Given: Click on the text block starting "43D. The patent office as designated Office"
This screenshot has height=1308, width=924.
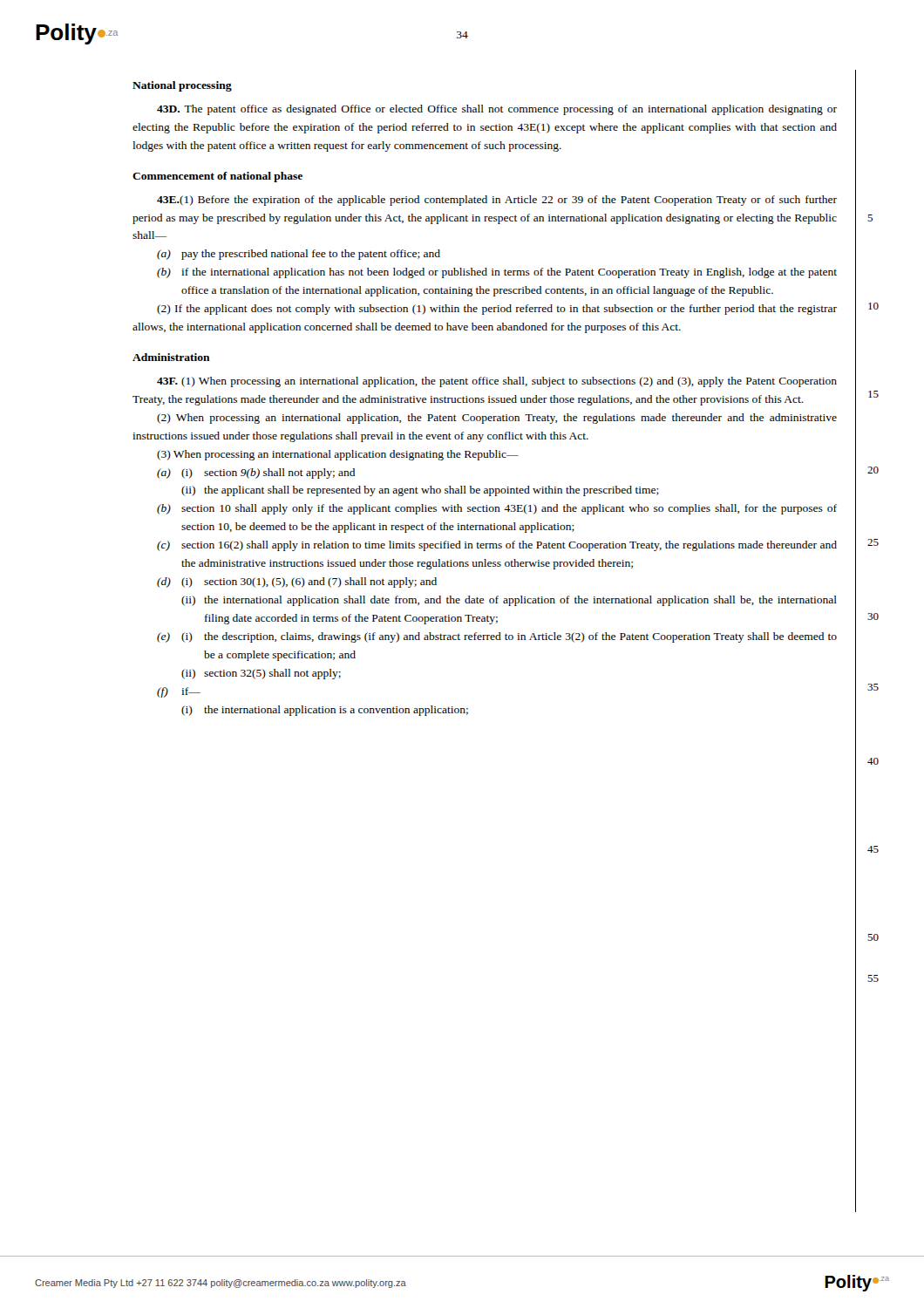Looking at the screenshot, I should click(x=485, y=128).
